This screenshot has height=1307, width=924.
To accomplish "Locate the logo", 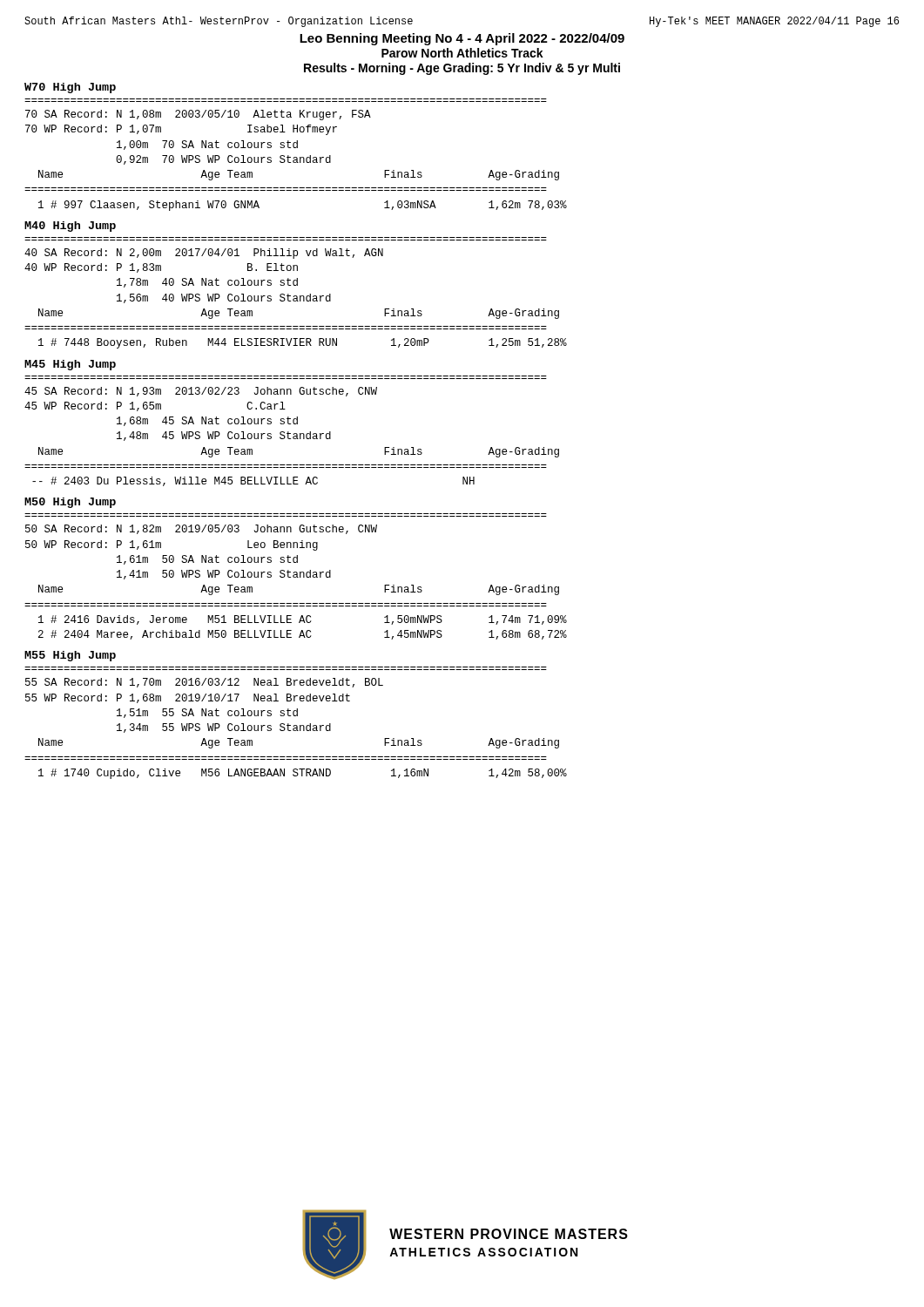I will 462,1243.
